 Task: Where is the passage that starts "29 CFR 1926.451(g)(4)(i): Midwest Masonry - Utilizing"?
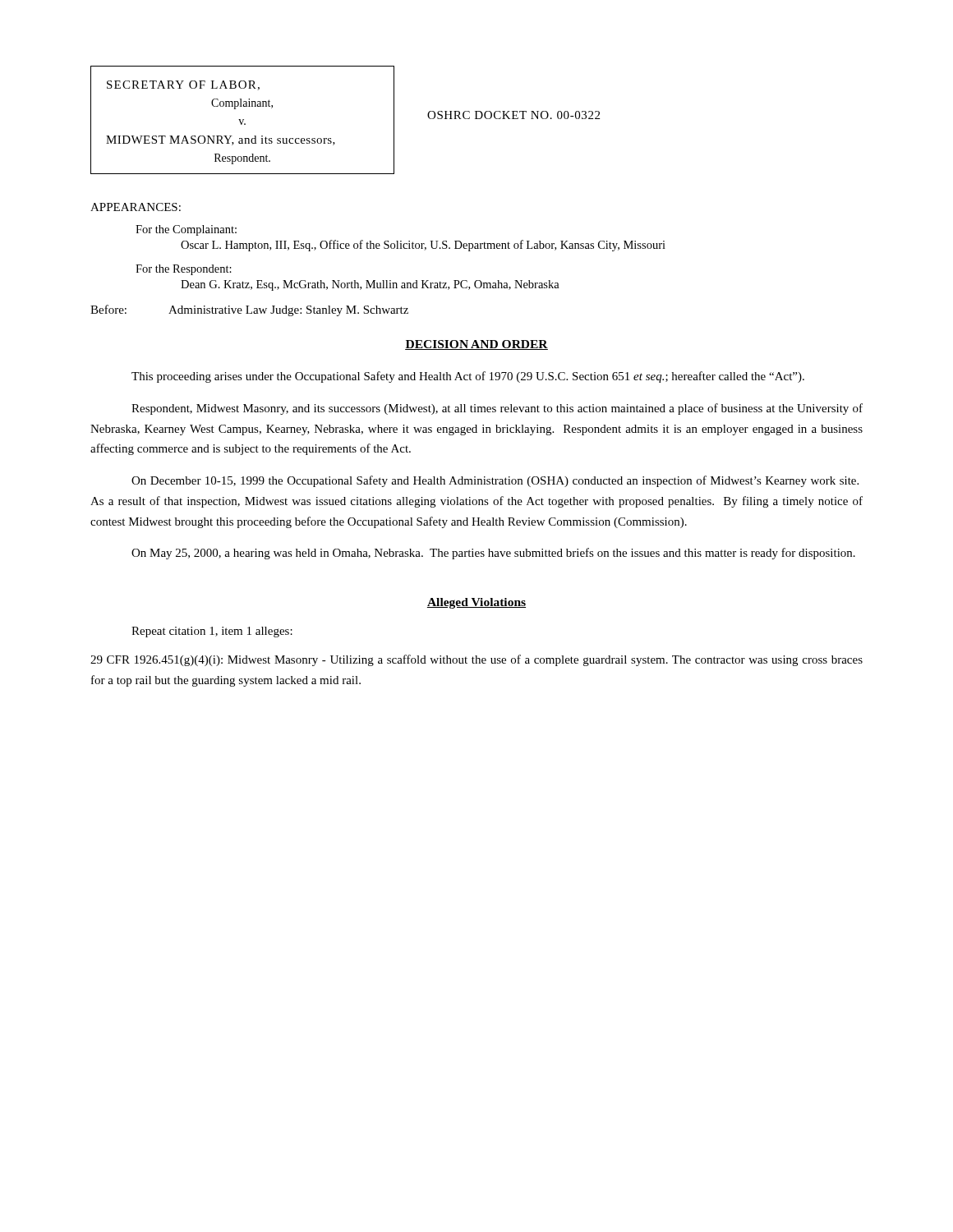[476, 669]
